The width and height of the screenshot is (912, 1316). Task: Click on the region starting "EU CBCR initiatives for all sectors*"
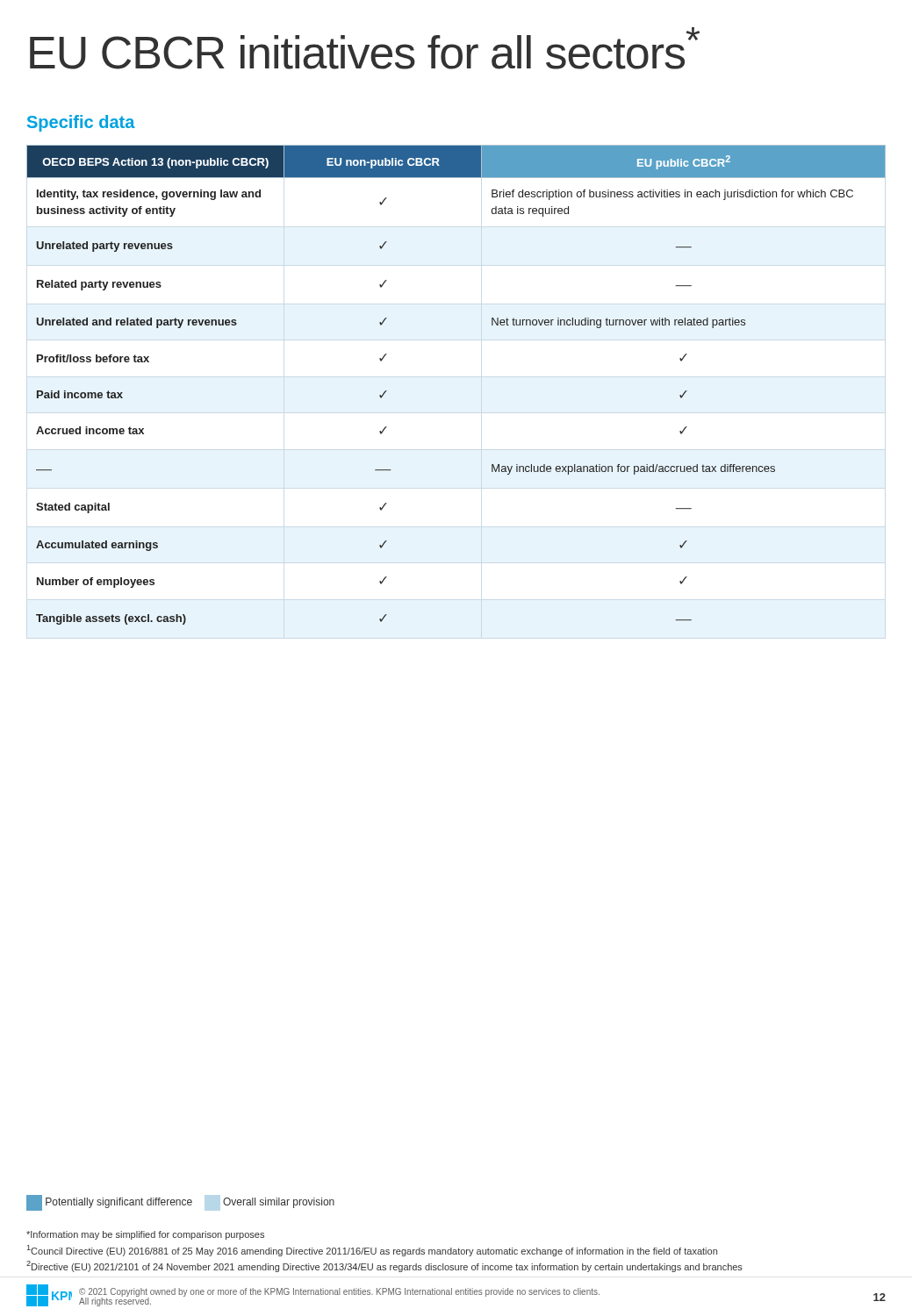tap(363, 48)
